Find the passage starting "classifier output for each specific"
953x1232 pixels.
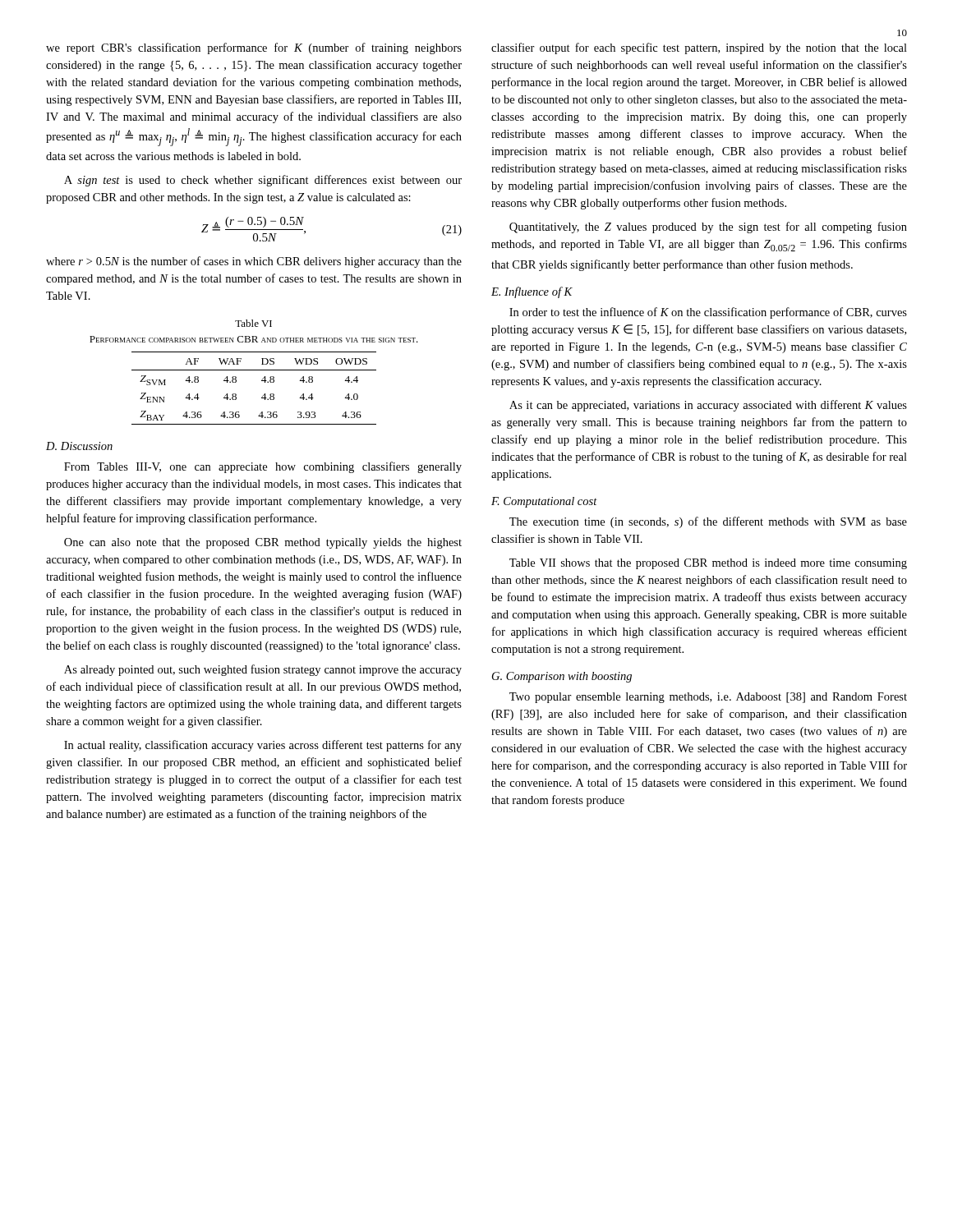(699, 156)
